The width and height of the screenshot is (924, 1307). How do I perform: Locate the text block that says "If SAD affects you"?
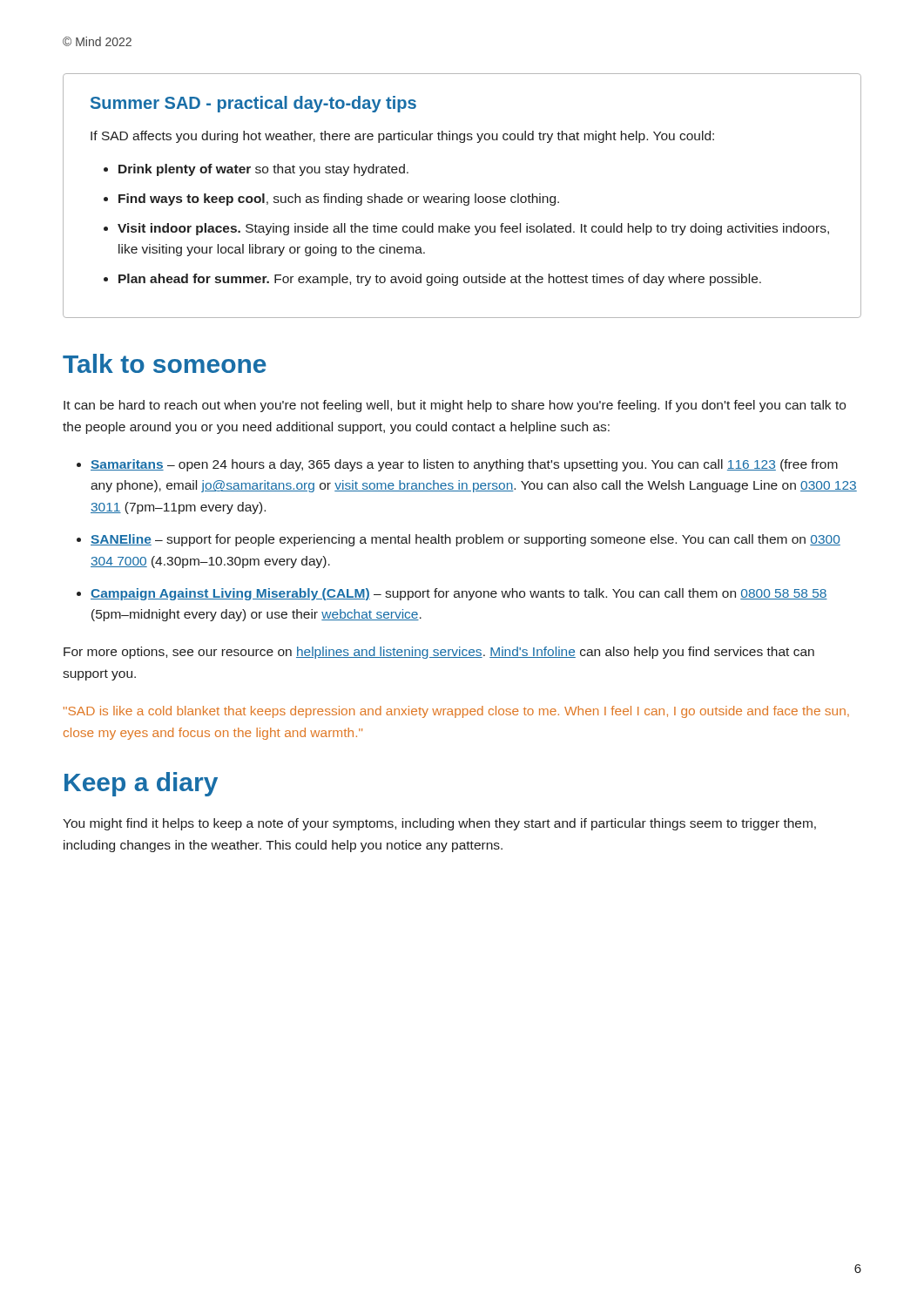(x=402, y=135)
